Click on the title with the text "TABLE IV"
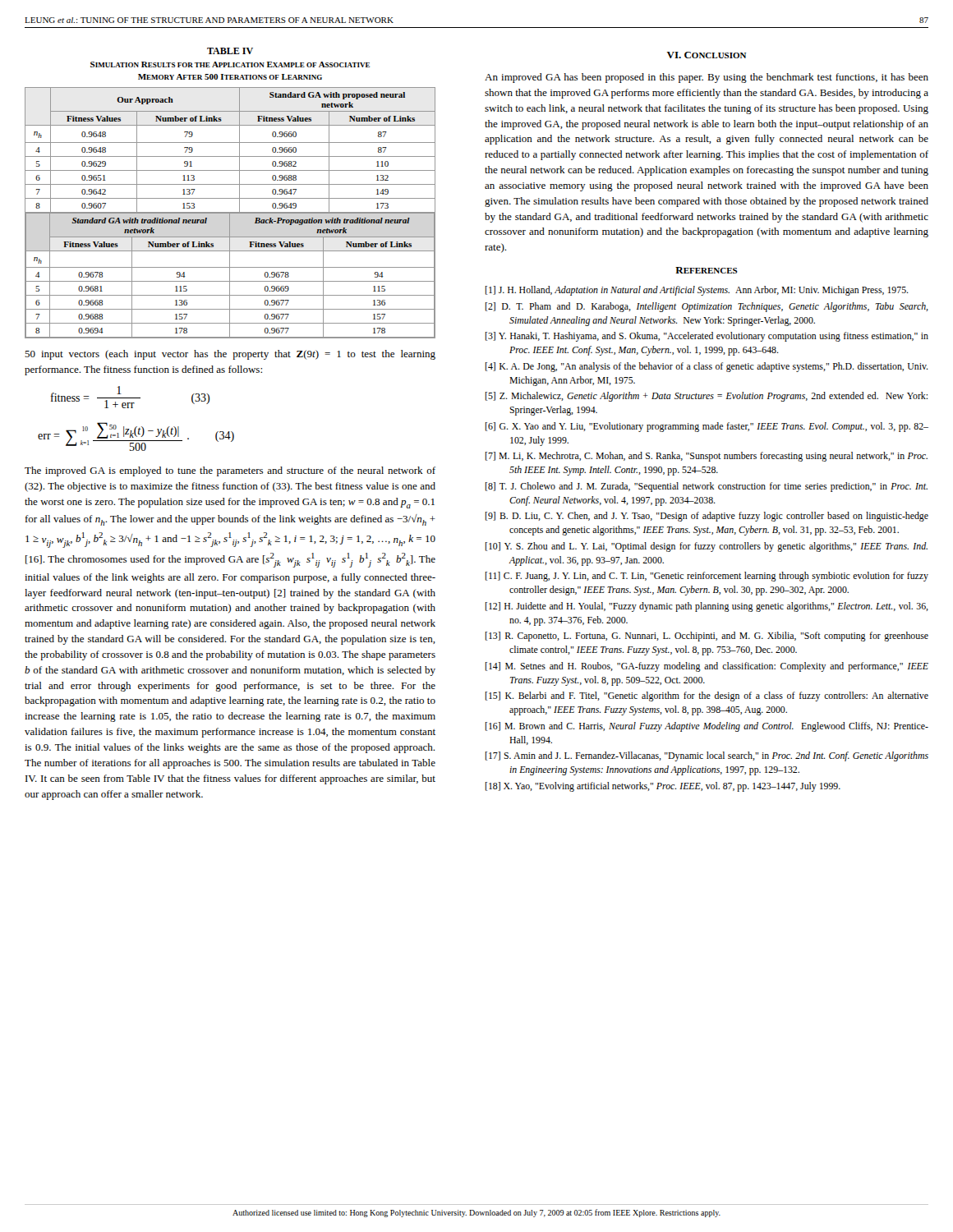The height and width of the screenshot is (1232, 953). 230,51
